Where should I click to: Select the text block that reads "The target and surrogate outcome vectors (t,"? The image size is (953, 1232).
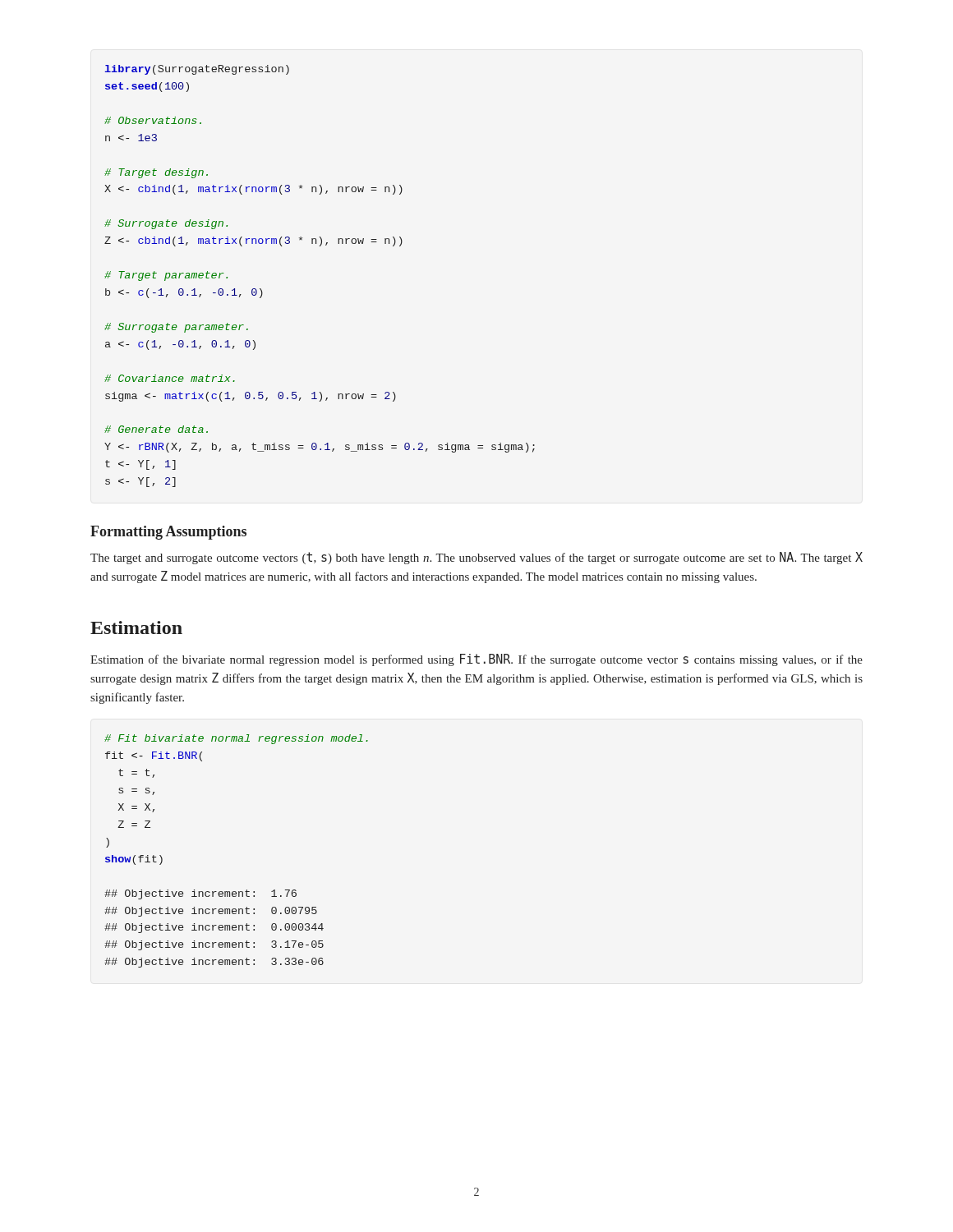click(x=476, y=567)
